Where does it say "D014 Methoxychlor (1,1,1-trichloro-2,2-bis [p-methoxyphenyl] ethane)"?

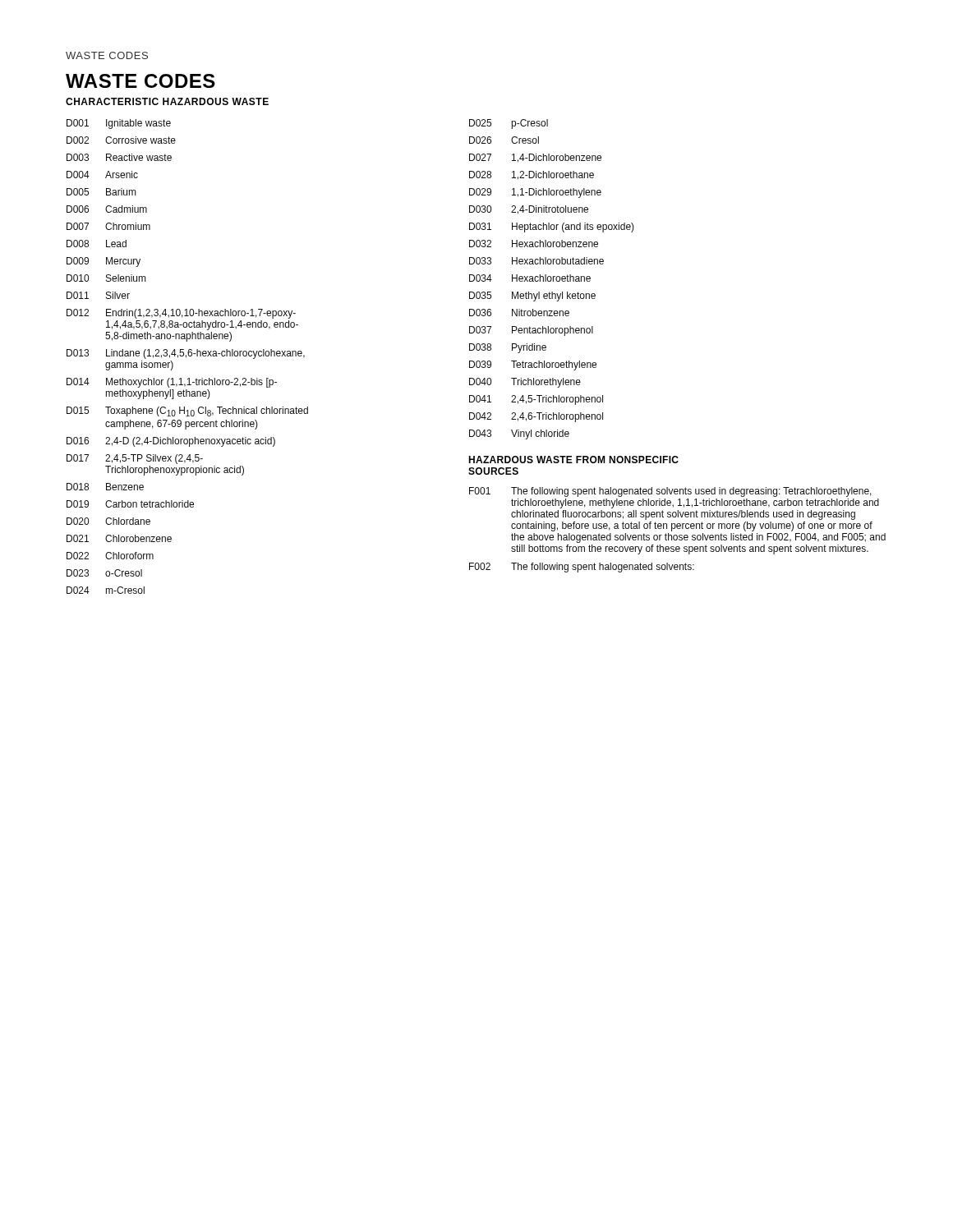(259, 388)
